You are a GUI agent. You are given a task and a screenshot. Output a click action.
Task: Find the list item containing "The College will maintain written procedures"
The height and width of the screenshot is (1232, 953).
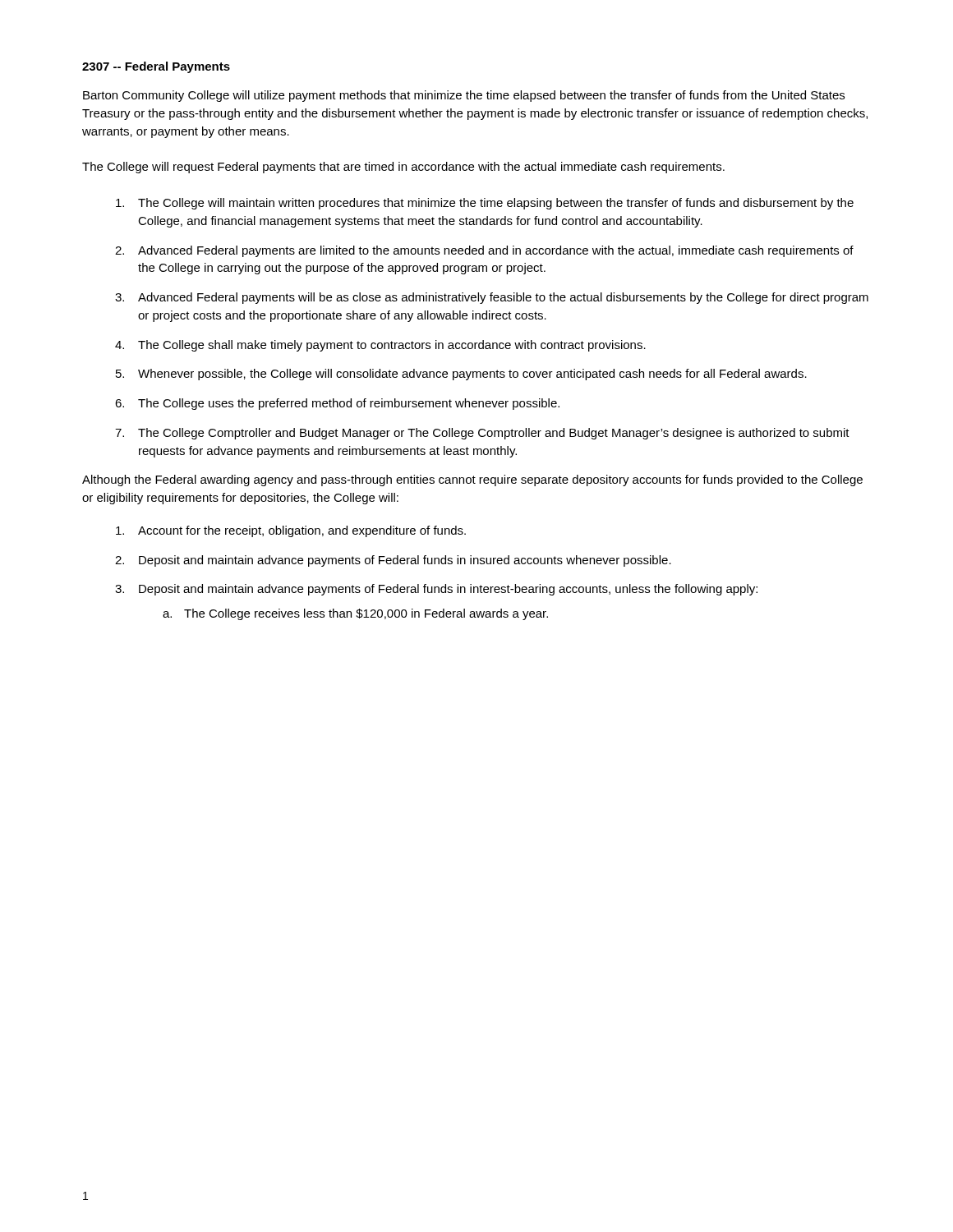click(x=493, y=212)
